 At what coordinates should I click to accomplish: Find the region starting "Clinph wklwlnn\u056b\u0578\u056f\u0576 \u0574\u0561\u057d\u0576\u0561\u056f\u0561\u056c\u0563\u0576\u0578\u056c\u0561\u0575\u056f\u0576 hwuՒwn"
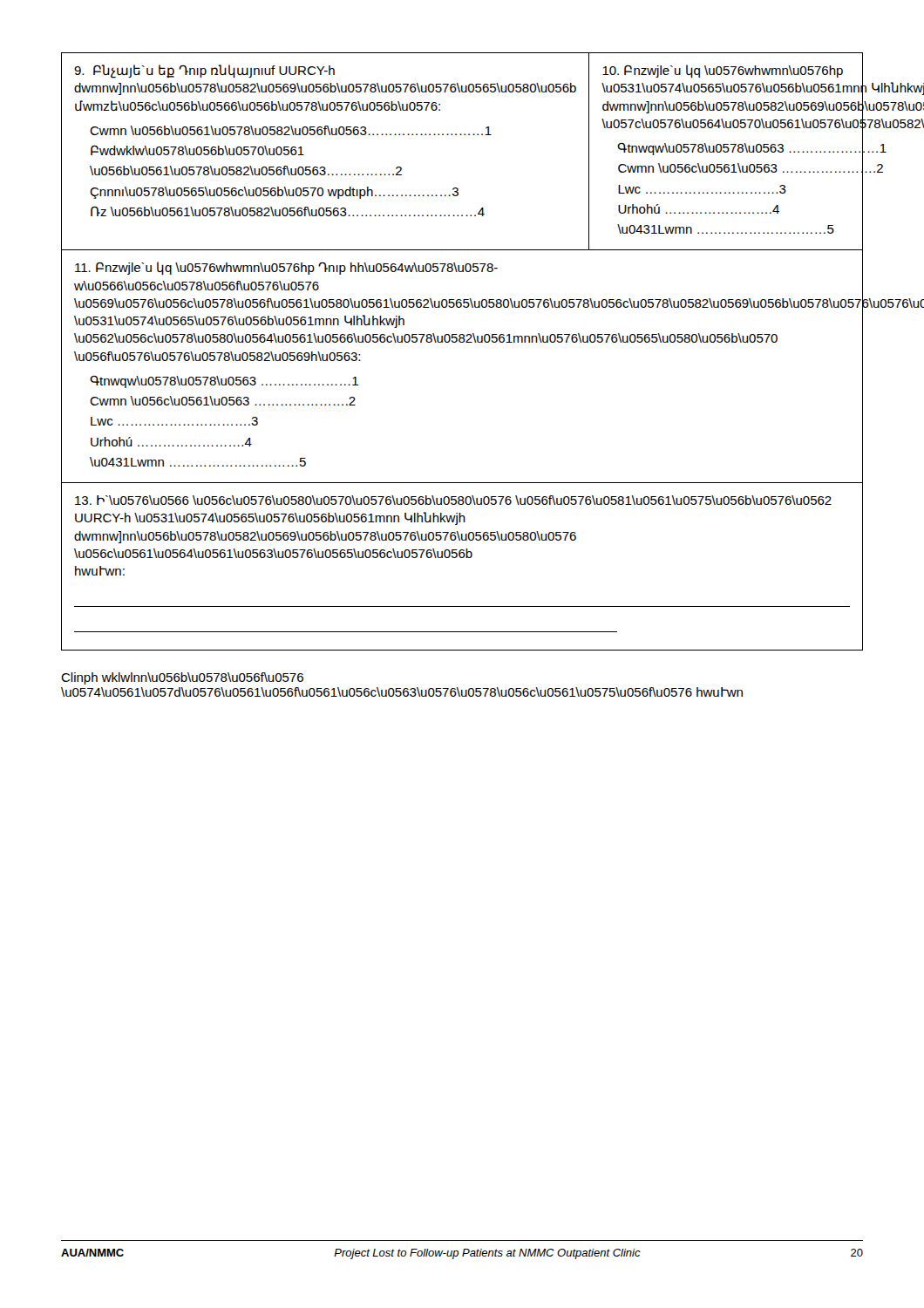coord(402,685)
